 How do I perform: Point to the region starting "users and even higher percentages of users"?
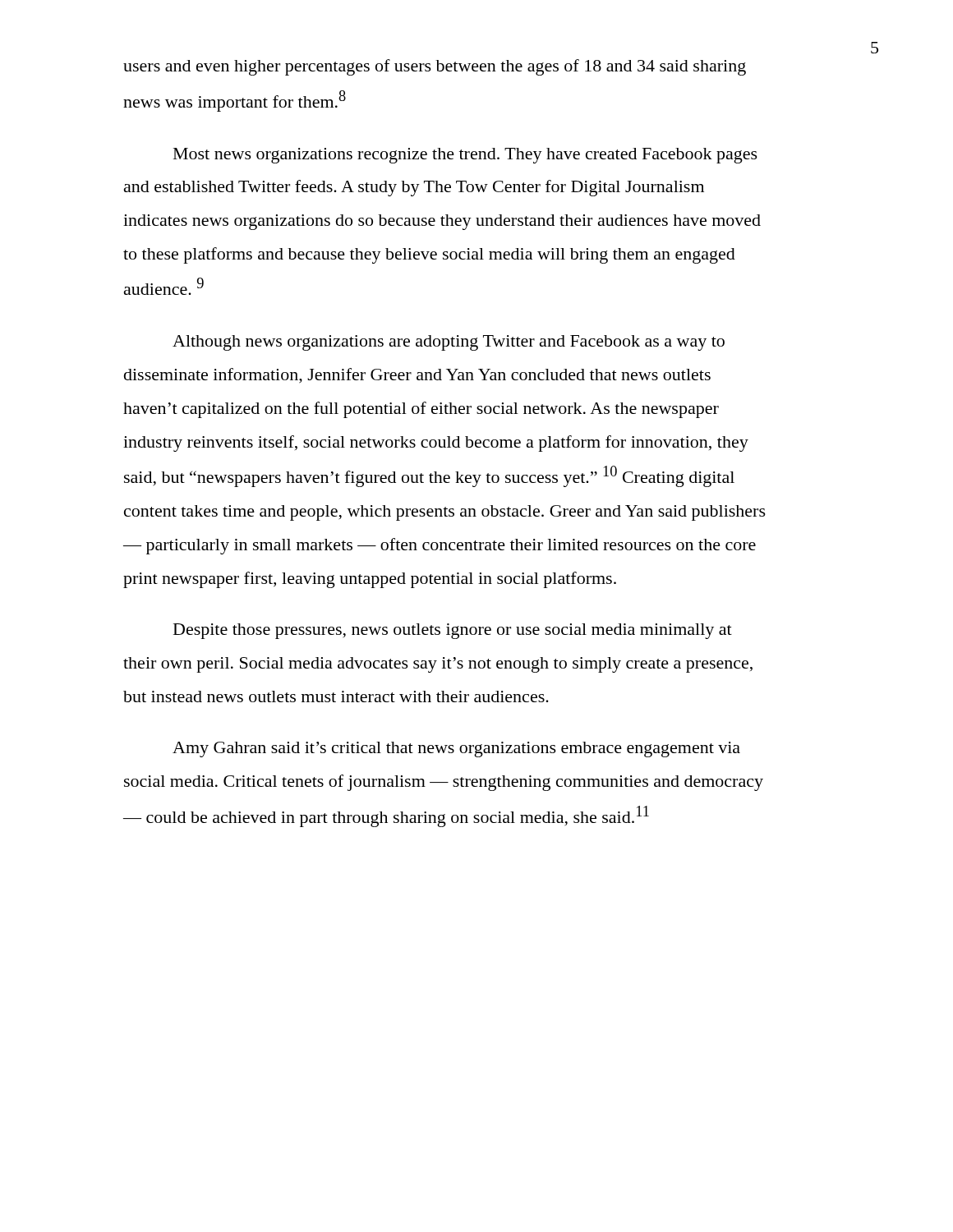tap(435, 67)
